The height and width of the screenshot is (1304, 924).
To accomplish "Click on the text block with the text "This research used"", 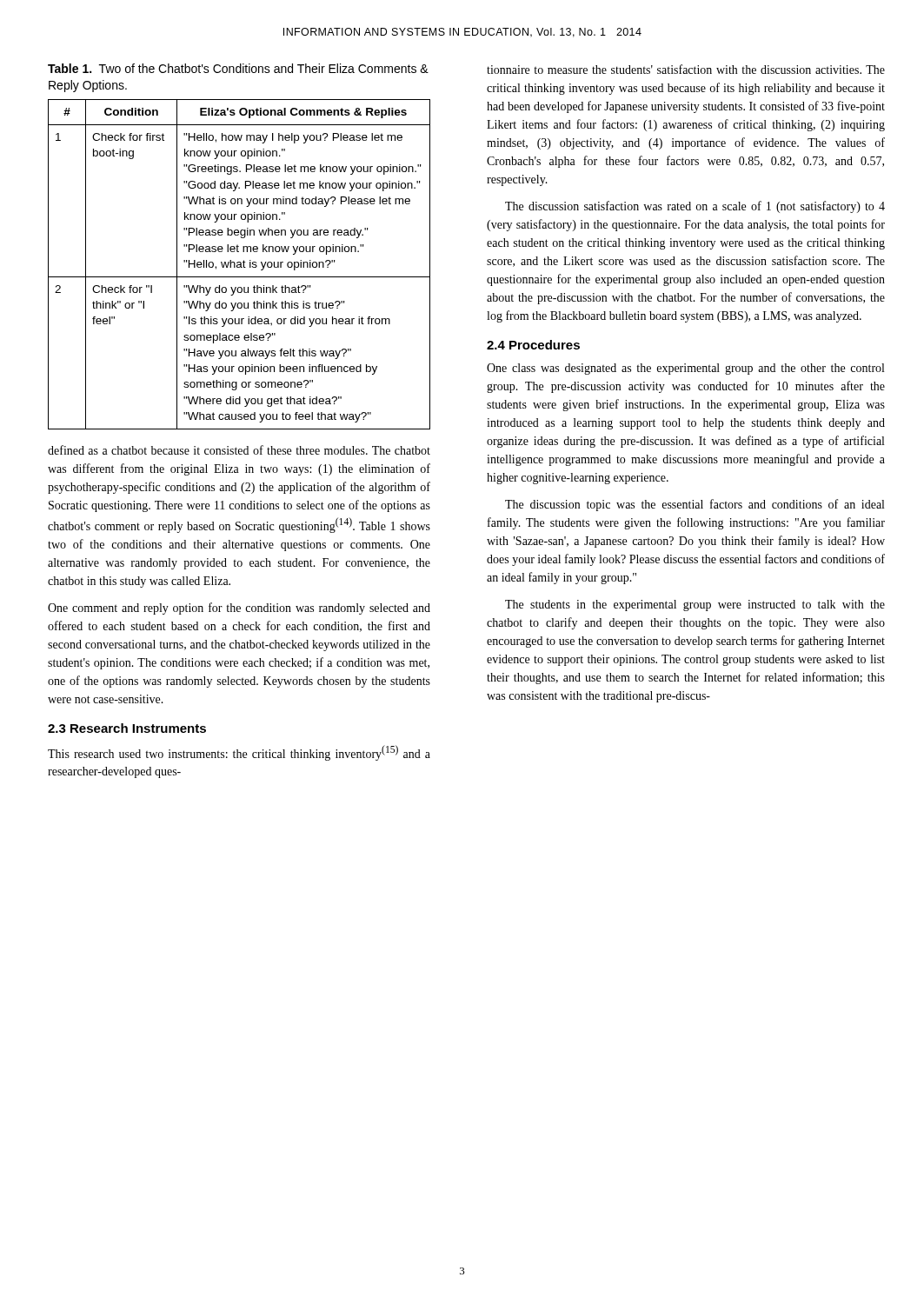I will pyautogui.click(x=239, y=761).
